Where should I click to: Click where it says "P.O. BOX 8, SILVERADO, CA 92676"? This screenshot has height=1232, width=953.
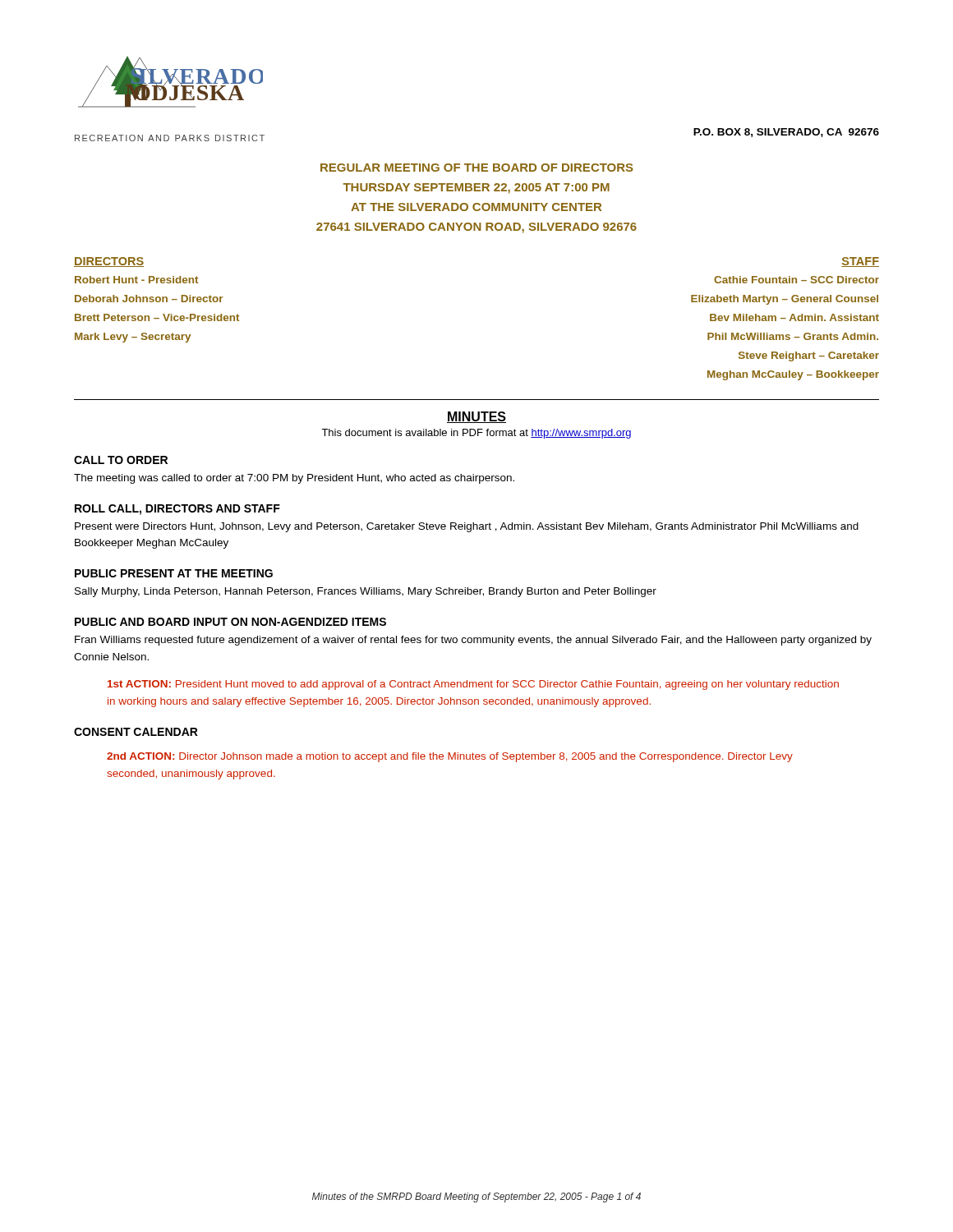point(786,132)
